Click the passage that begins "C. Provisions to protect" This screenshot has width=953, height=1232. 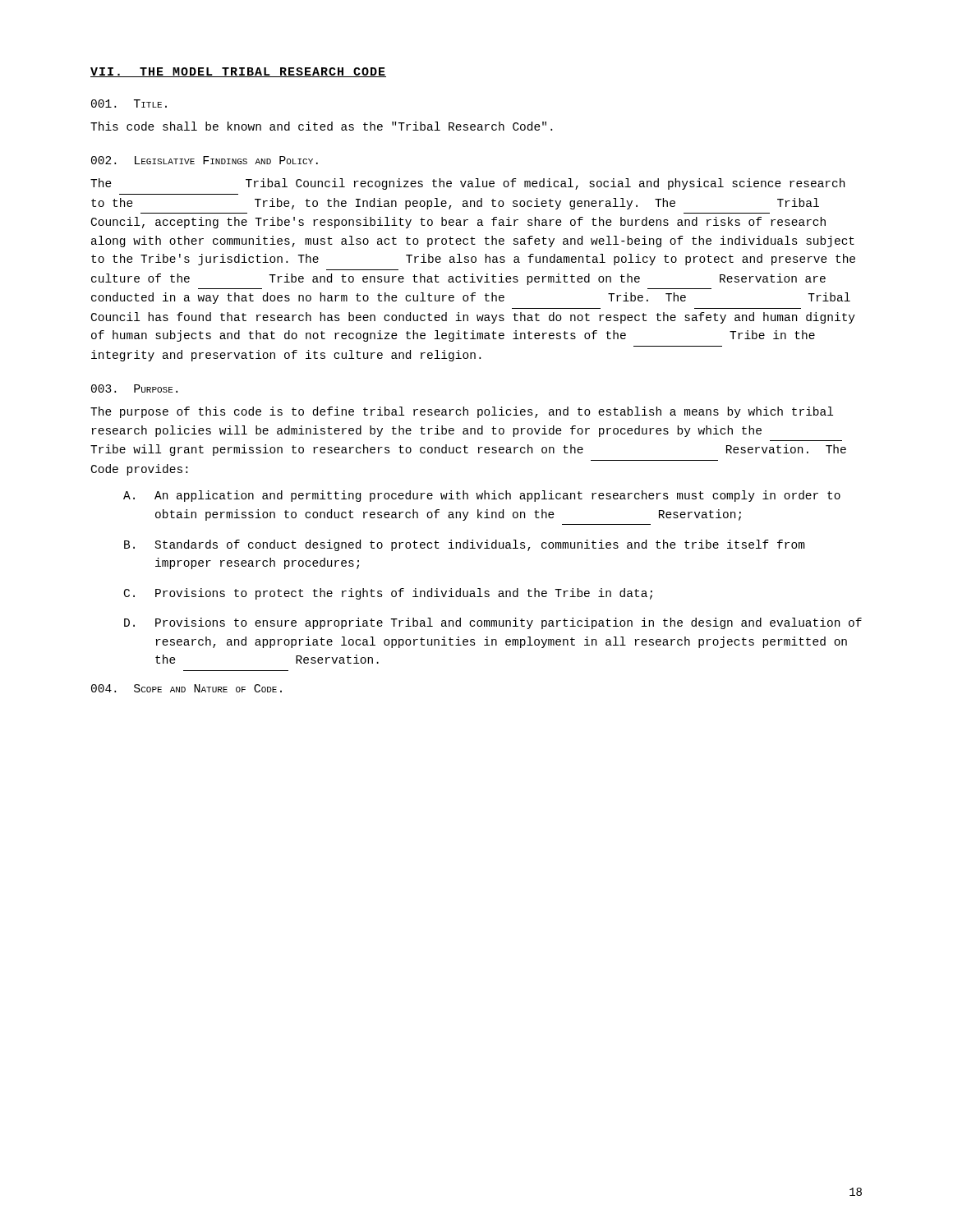click(x=493, y=594)
